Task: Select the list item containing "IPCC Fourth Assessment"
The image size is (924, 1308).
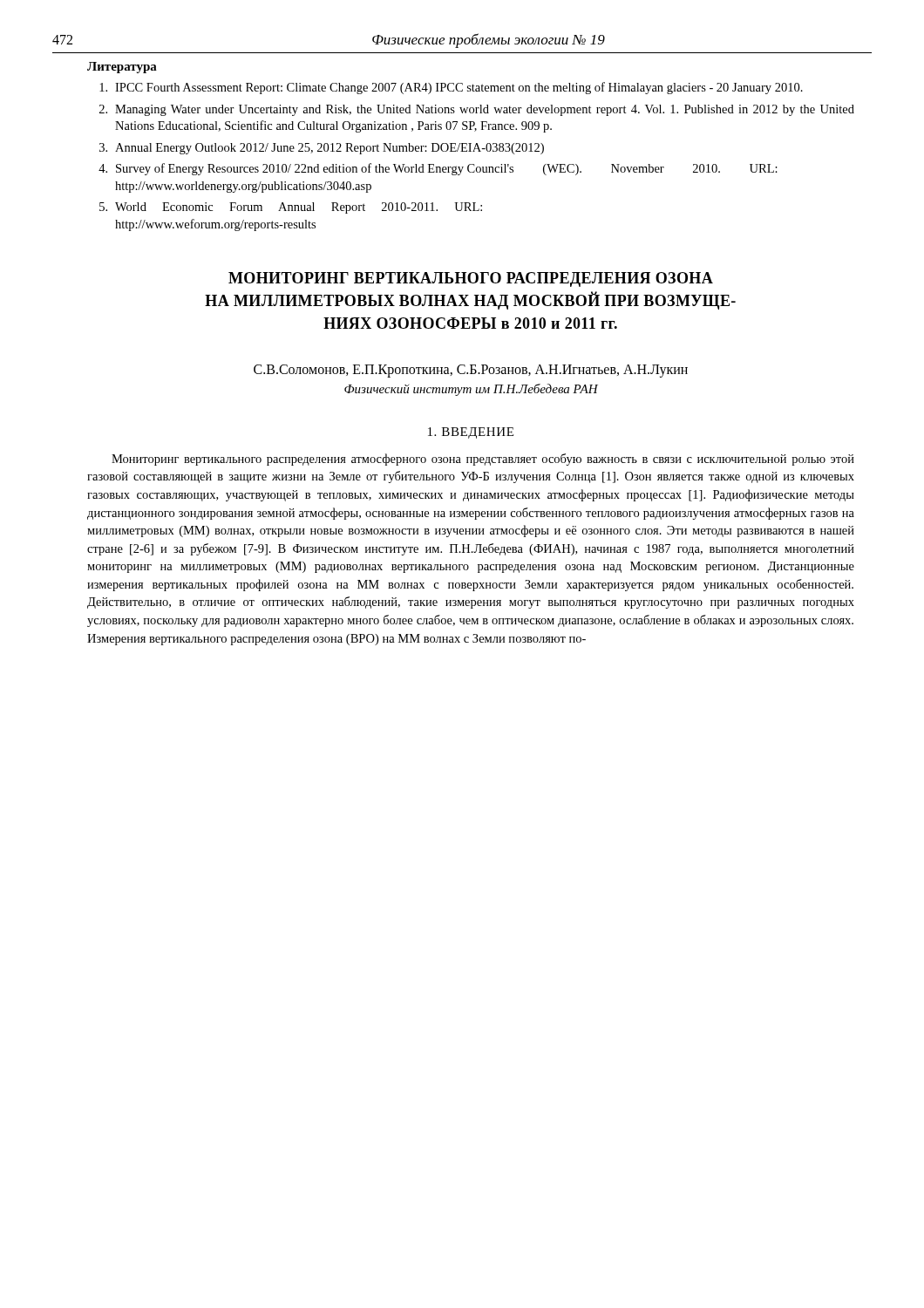Action: [471, 88]
